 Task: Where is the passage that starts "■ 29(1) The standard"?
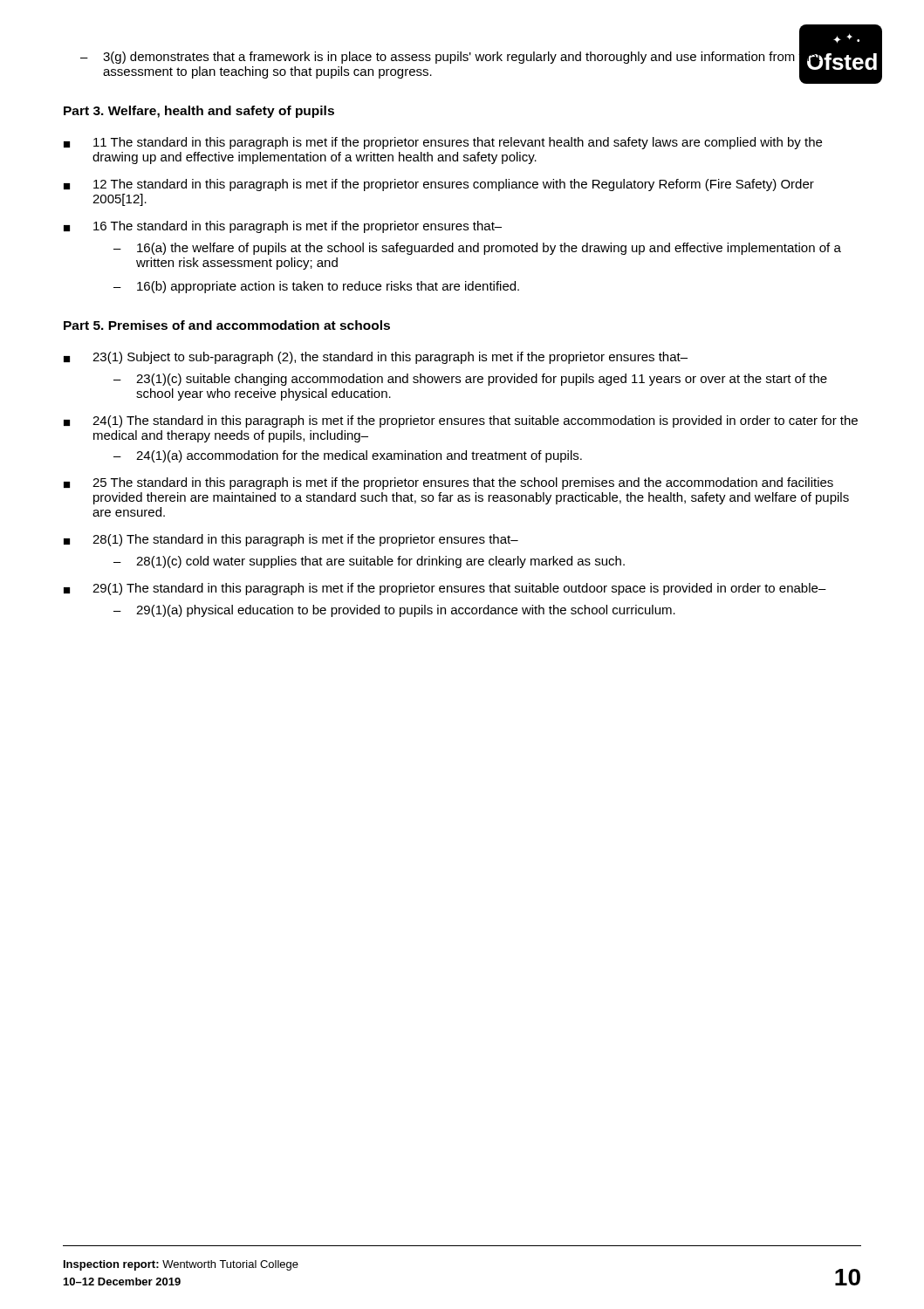point(444,589)
